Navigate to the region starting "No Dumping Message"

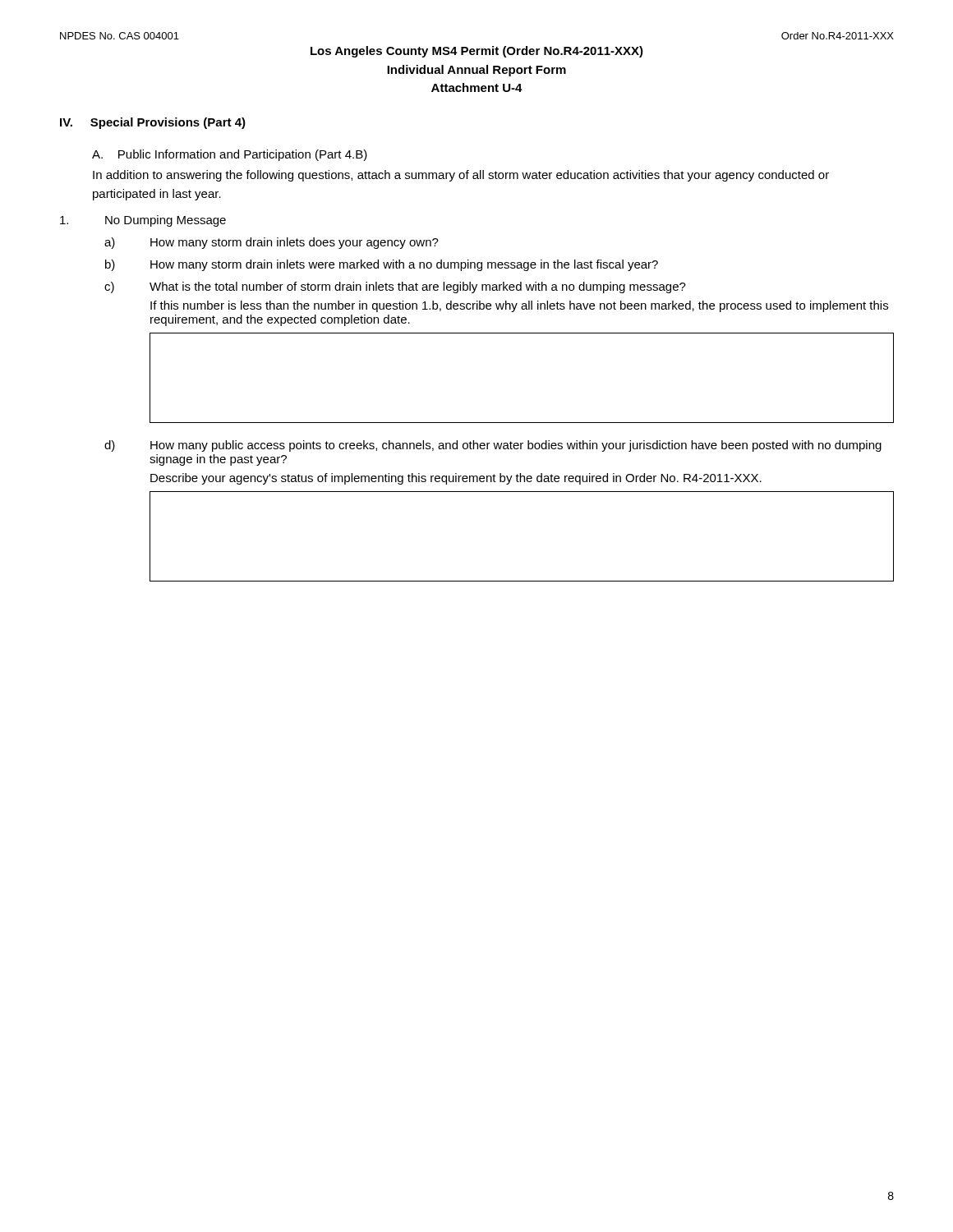click(x=143, y=220)
